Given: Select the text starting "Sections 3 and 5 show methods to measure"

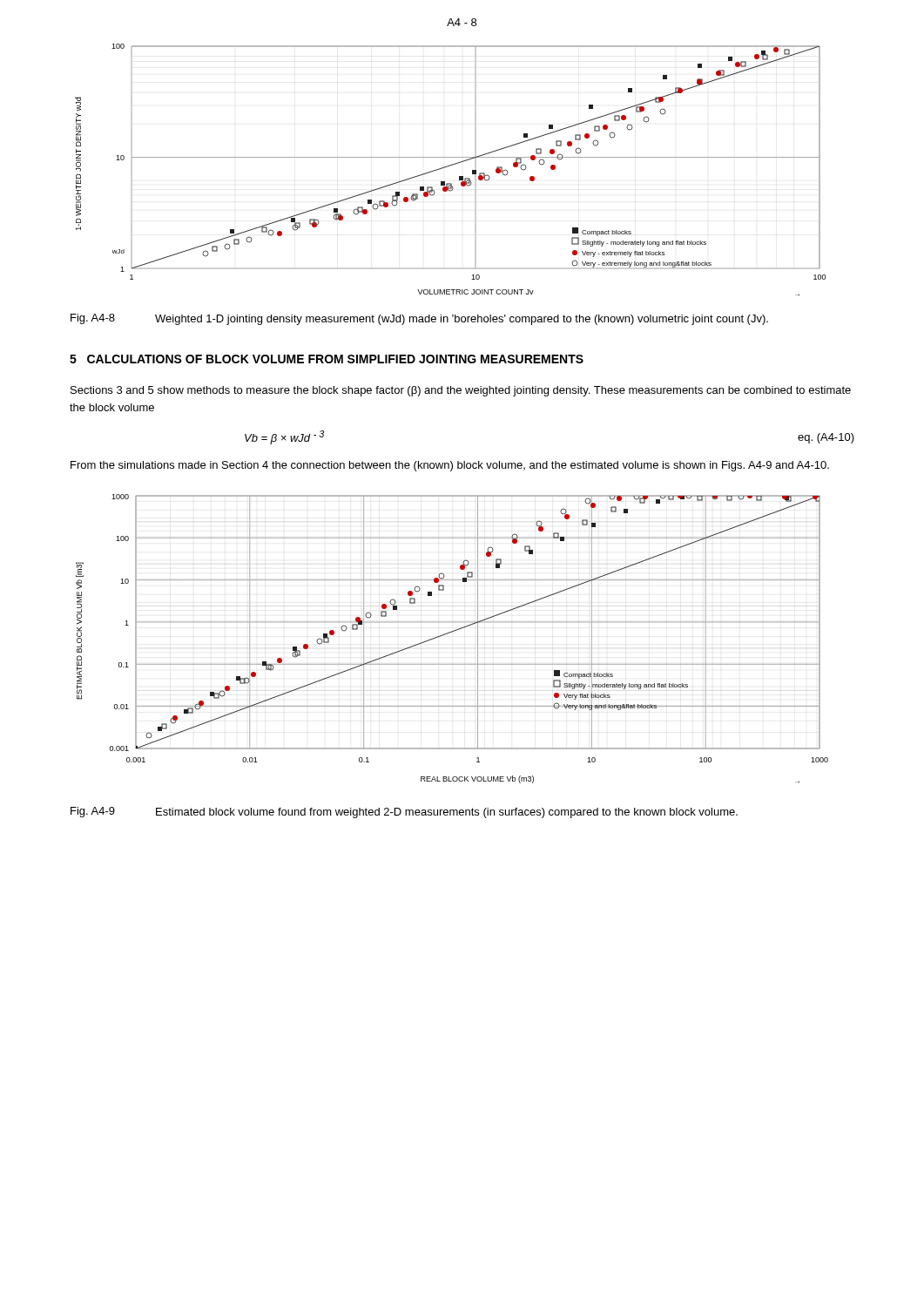Looking at the screenshot, I should (x=460, y=399).
